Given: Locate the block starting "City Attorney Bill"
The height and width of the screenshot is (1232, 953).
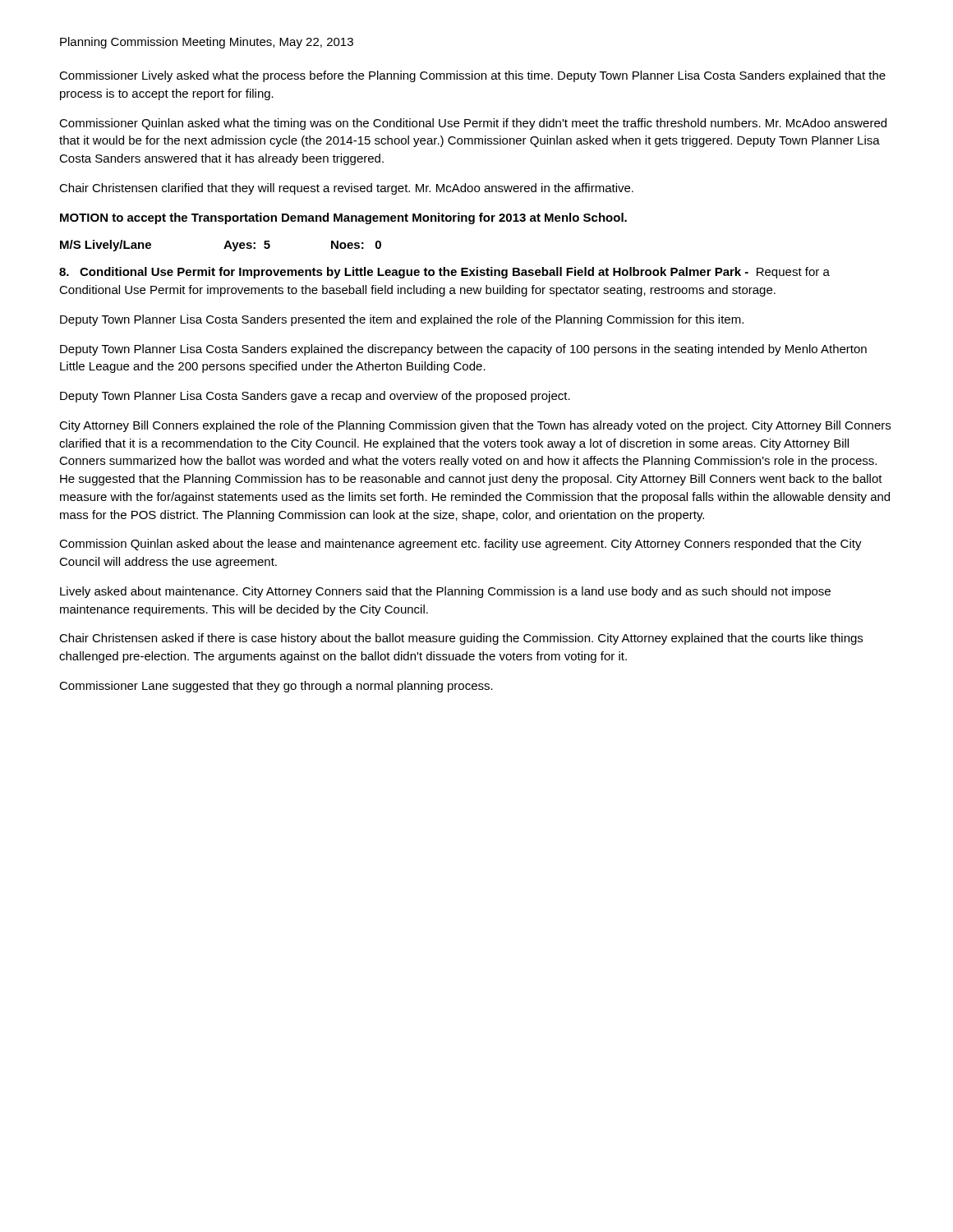Looking at the screenshot, I should click(475, 470).
